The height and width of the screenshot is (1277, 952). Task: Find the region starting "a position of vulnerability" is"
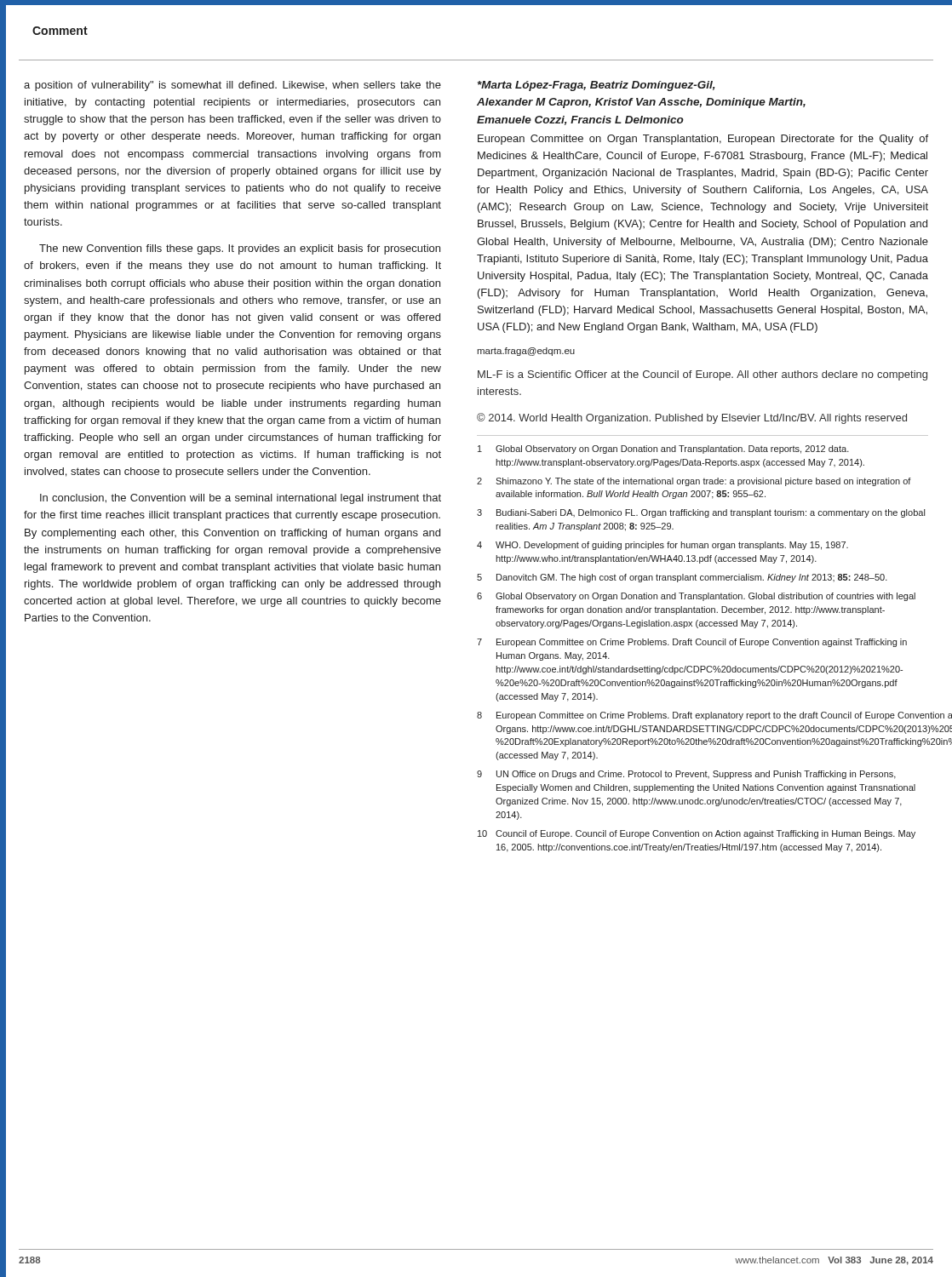[x=232, y=154]
